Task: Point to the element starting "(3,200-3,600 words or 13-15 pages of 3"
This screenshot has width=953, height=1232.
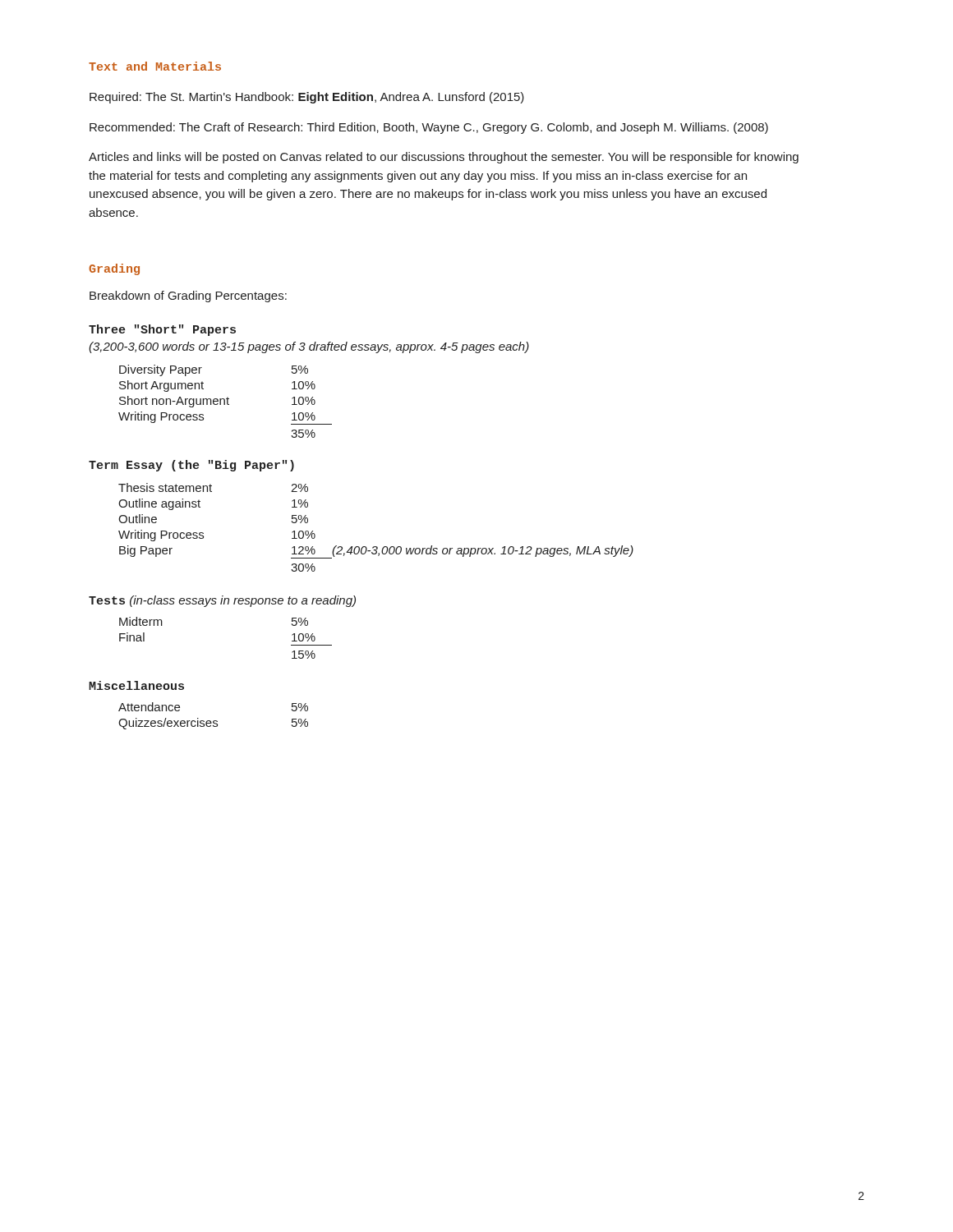Action: (309, 346)
